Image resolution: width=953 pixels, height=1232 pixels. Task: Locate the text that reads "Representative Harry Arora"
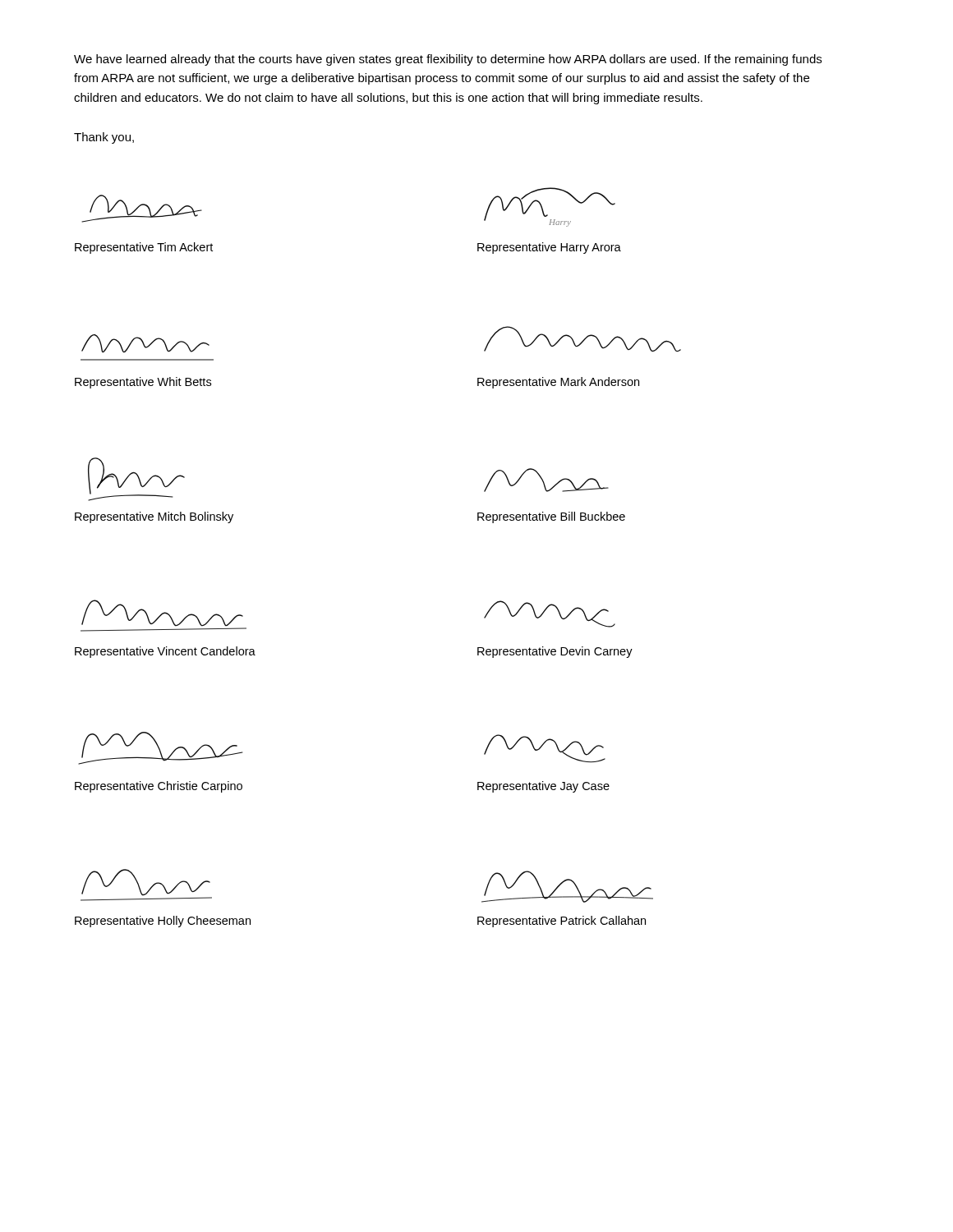549,247
